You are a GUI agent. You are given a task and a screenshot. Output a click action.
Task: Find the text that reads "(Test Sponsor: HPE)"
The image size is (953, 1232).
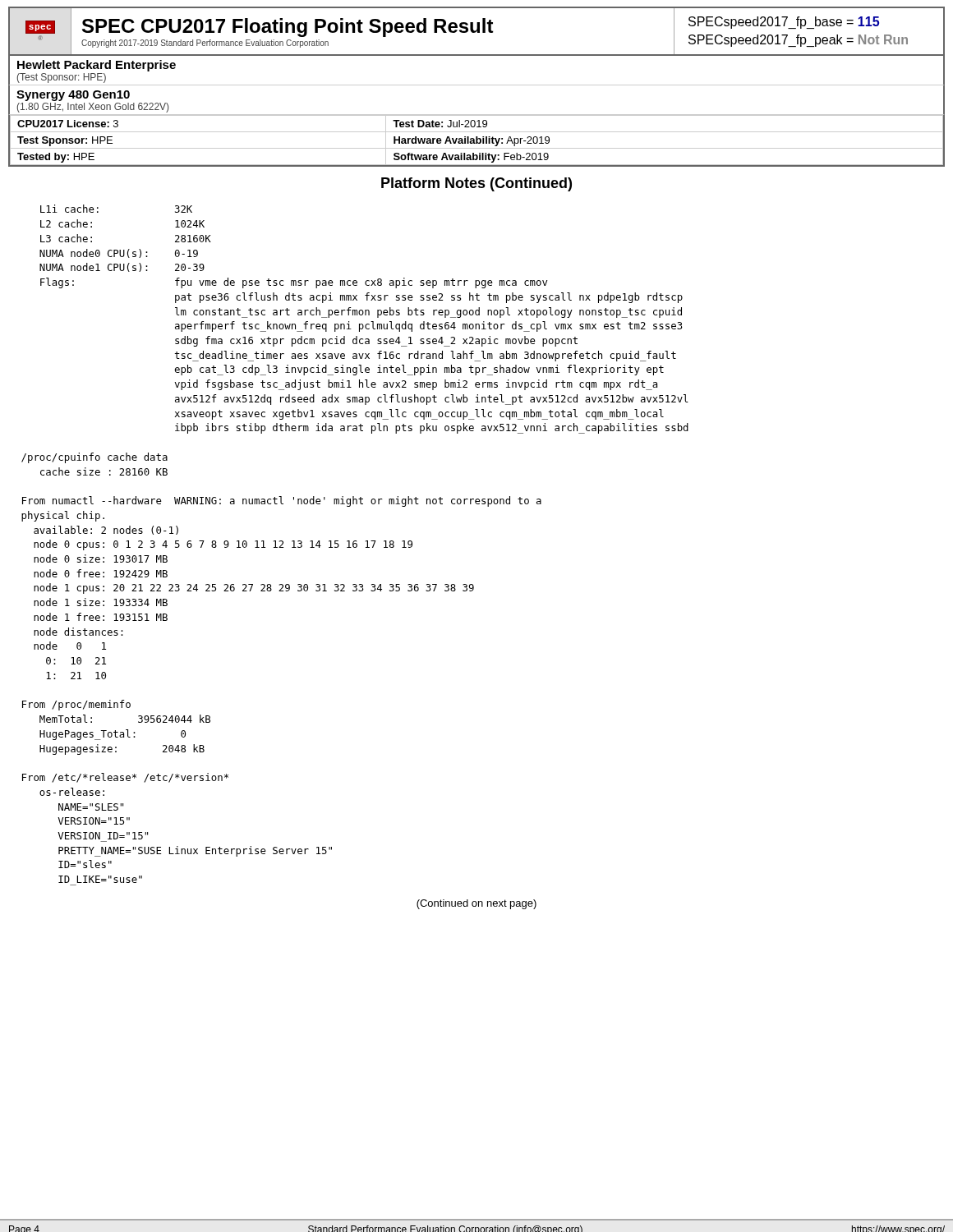click(x=61, y=77)
